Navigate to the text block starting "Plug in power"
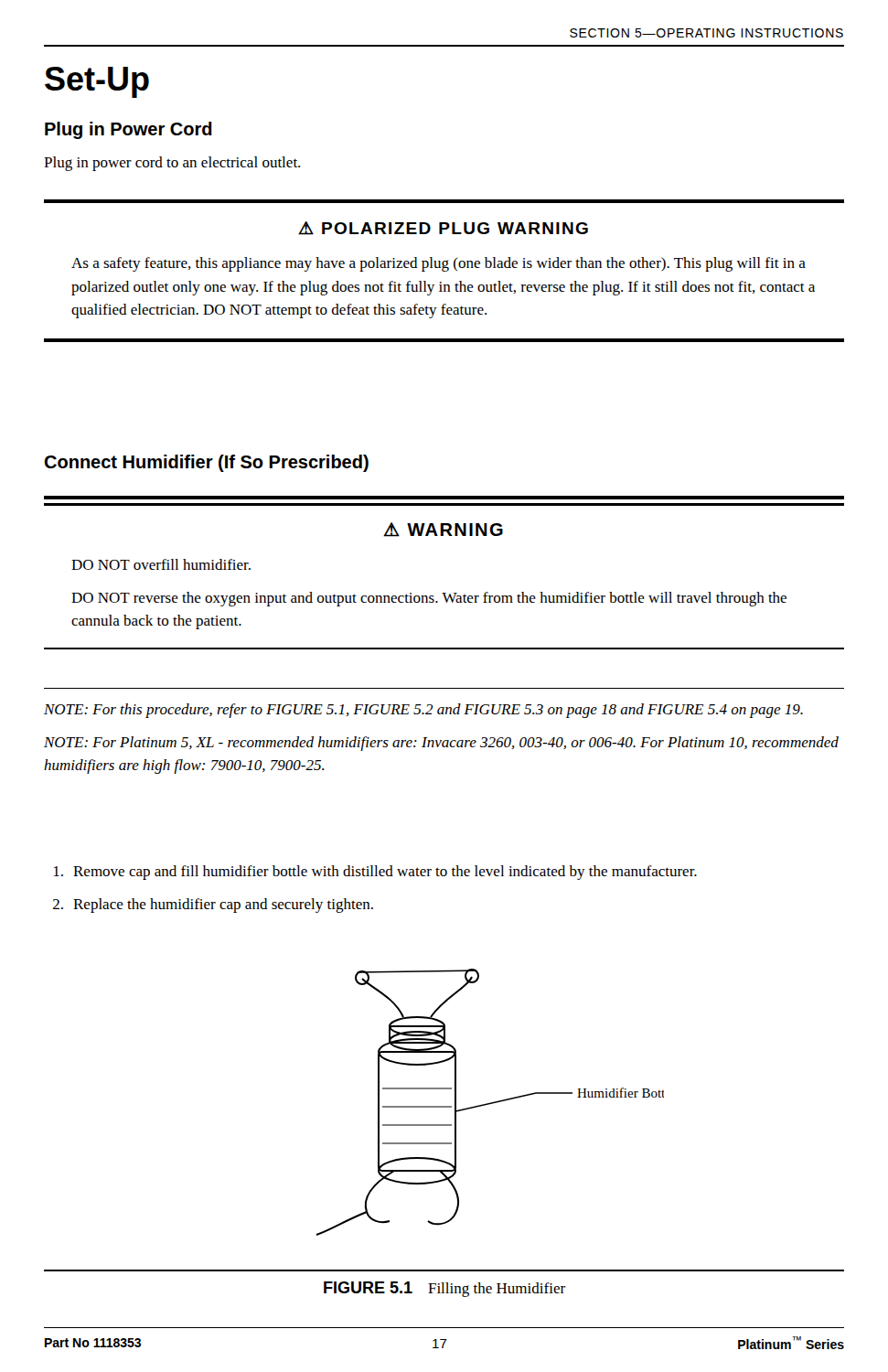 click(x=173, y=162)
